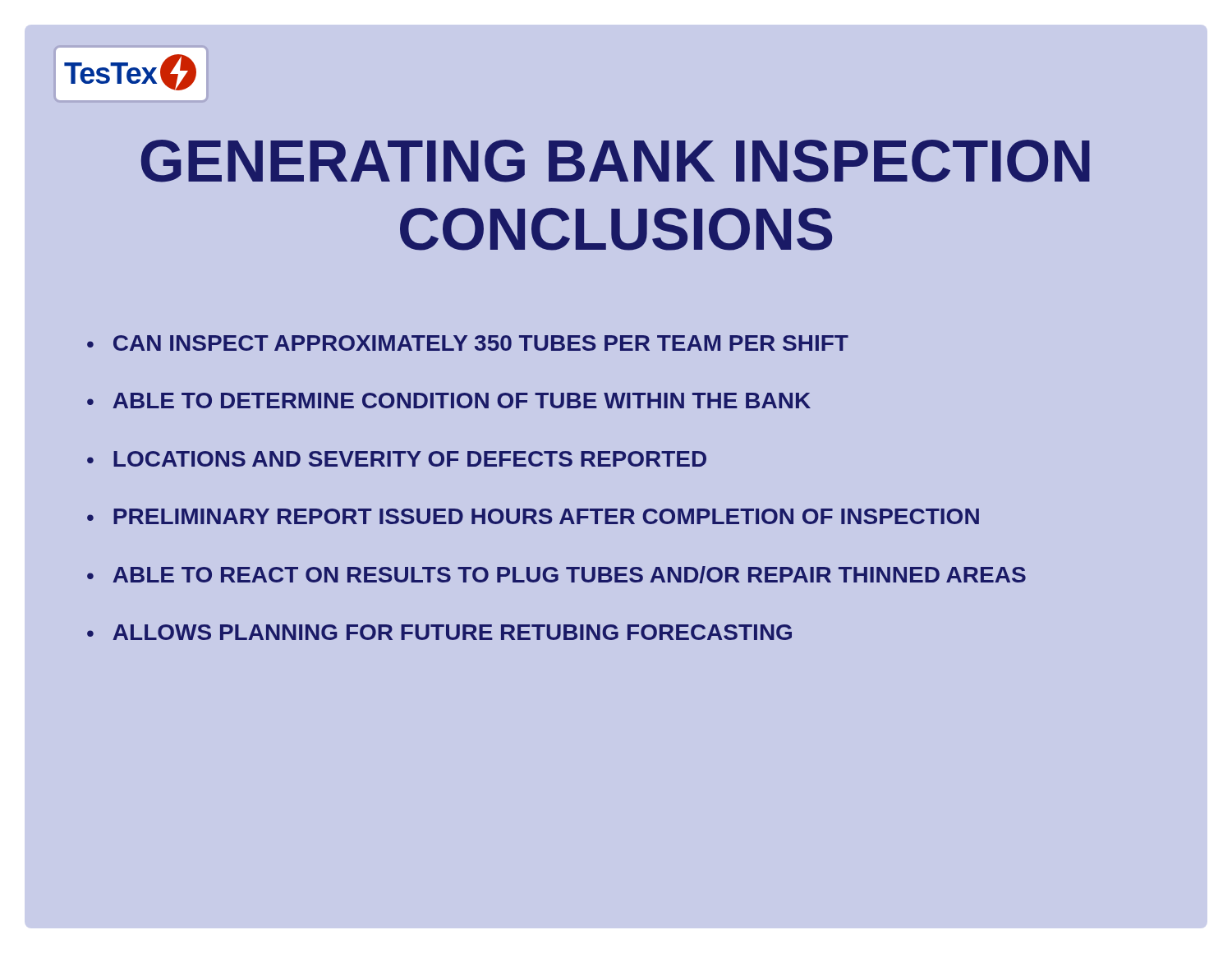
Task: Find the list item containing "• CAN INSPECT APPROXIMATELY 350 TUBES"
Action: coord(467,344)
